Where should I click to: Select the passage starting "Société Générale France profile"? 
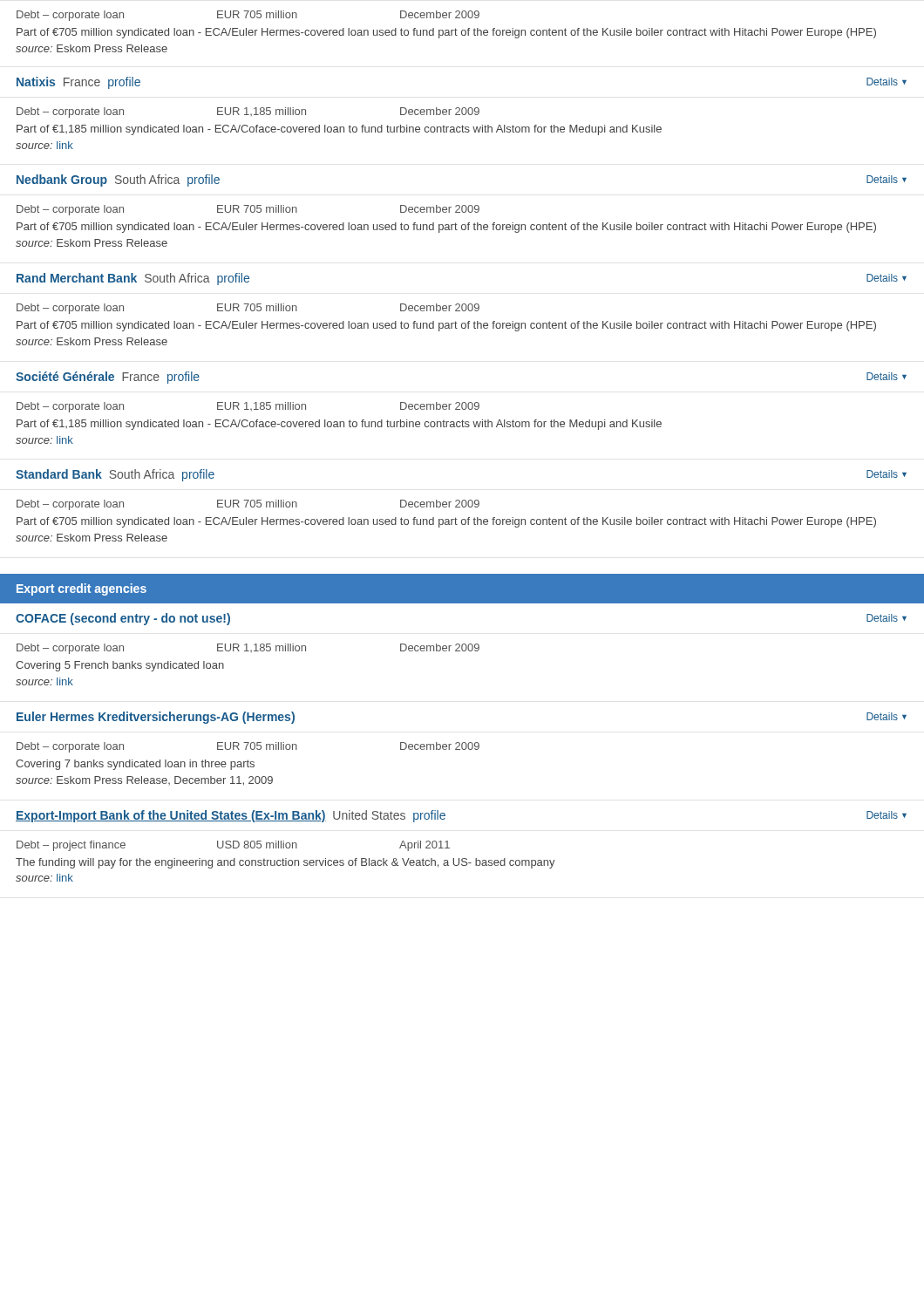click(106, 377)
